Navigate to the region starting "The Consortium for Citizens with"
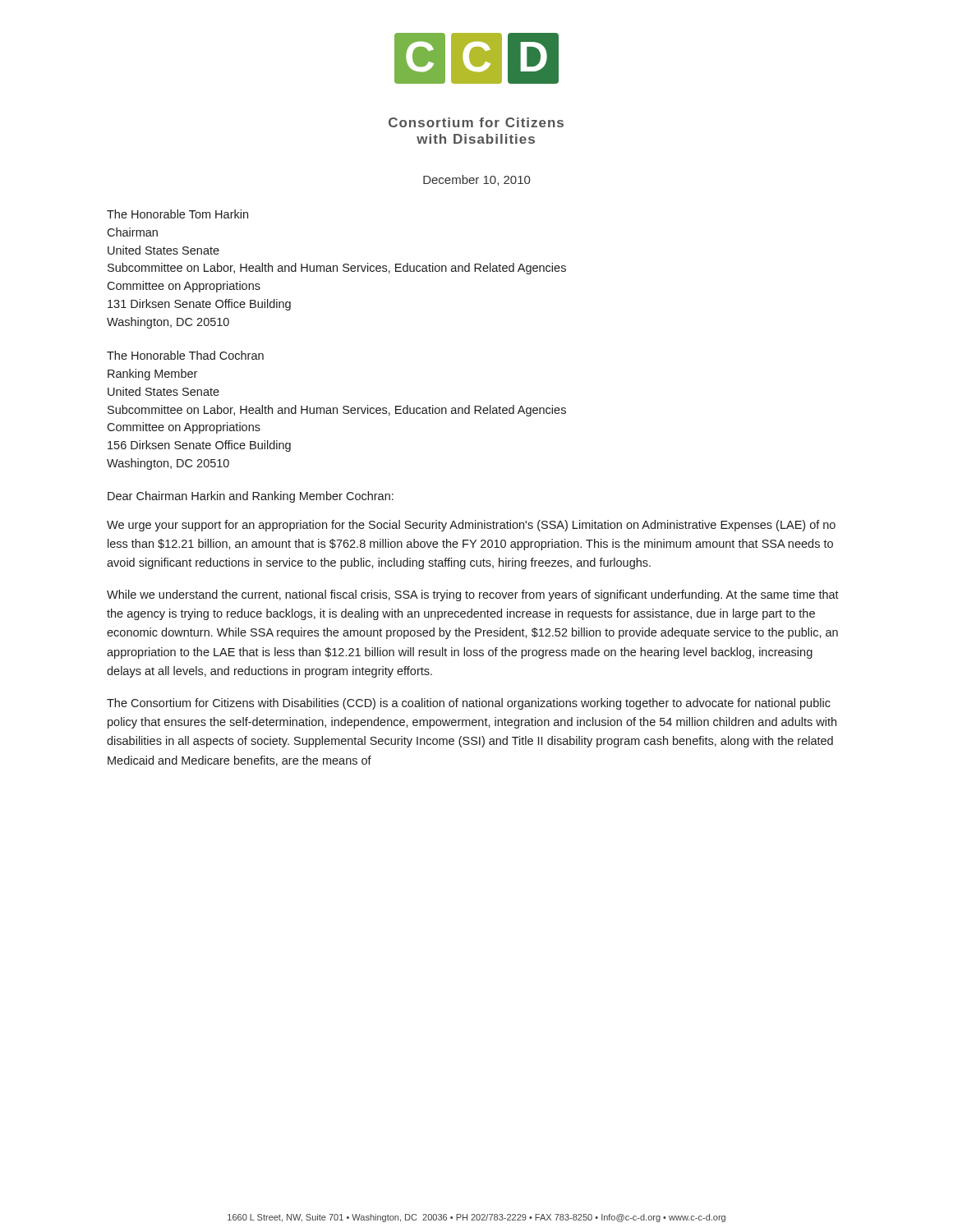 tap(472, 732)
